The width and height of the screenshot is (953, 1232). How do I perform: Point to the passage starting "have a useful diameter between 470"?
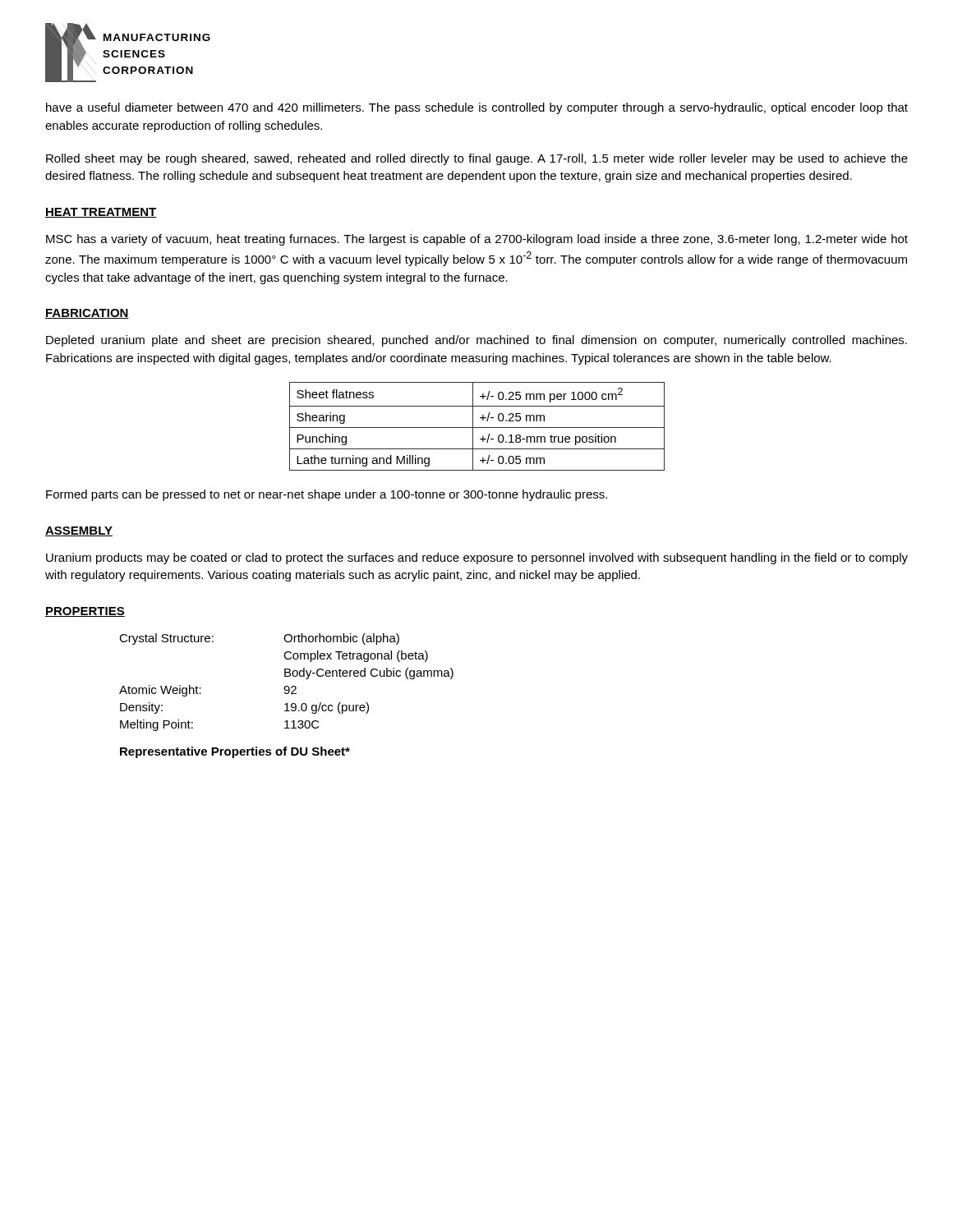click(476, 116)
